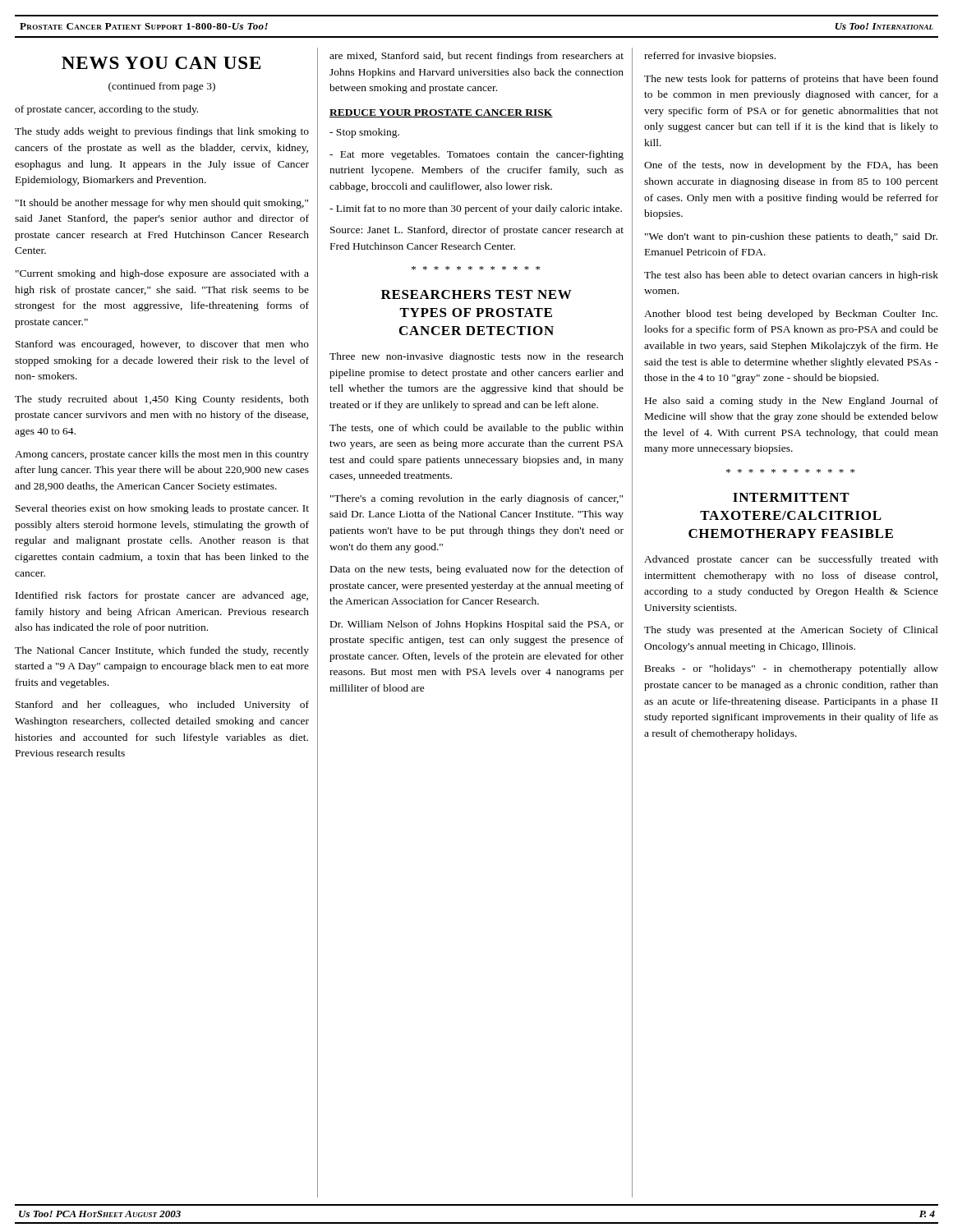
Task: Locate the text block that reads "are mixed, Stanford said, but recent findings from"
Action: (x=476, y=72)
